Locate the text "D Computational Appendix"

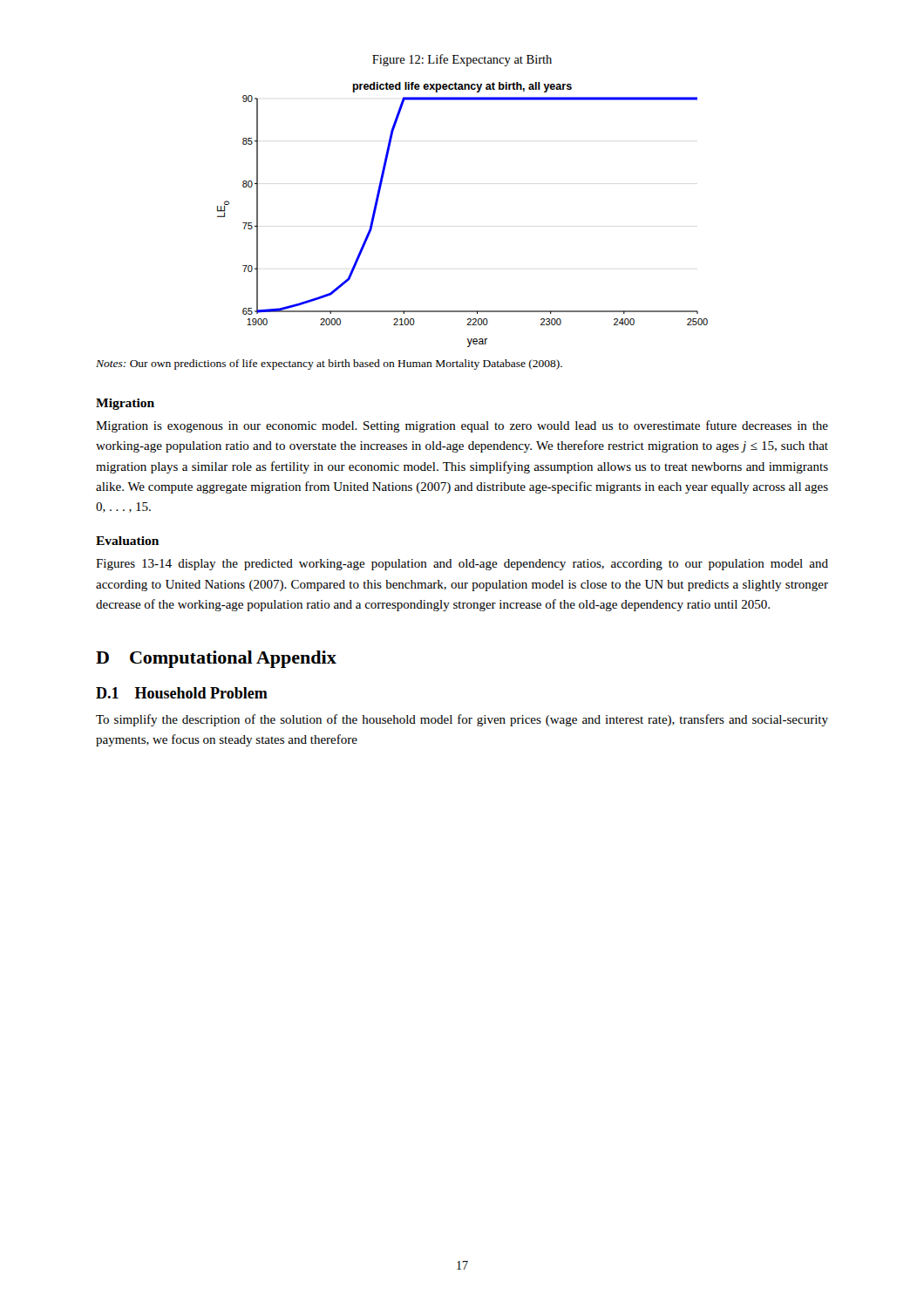[216, 657]
